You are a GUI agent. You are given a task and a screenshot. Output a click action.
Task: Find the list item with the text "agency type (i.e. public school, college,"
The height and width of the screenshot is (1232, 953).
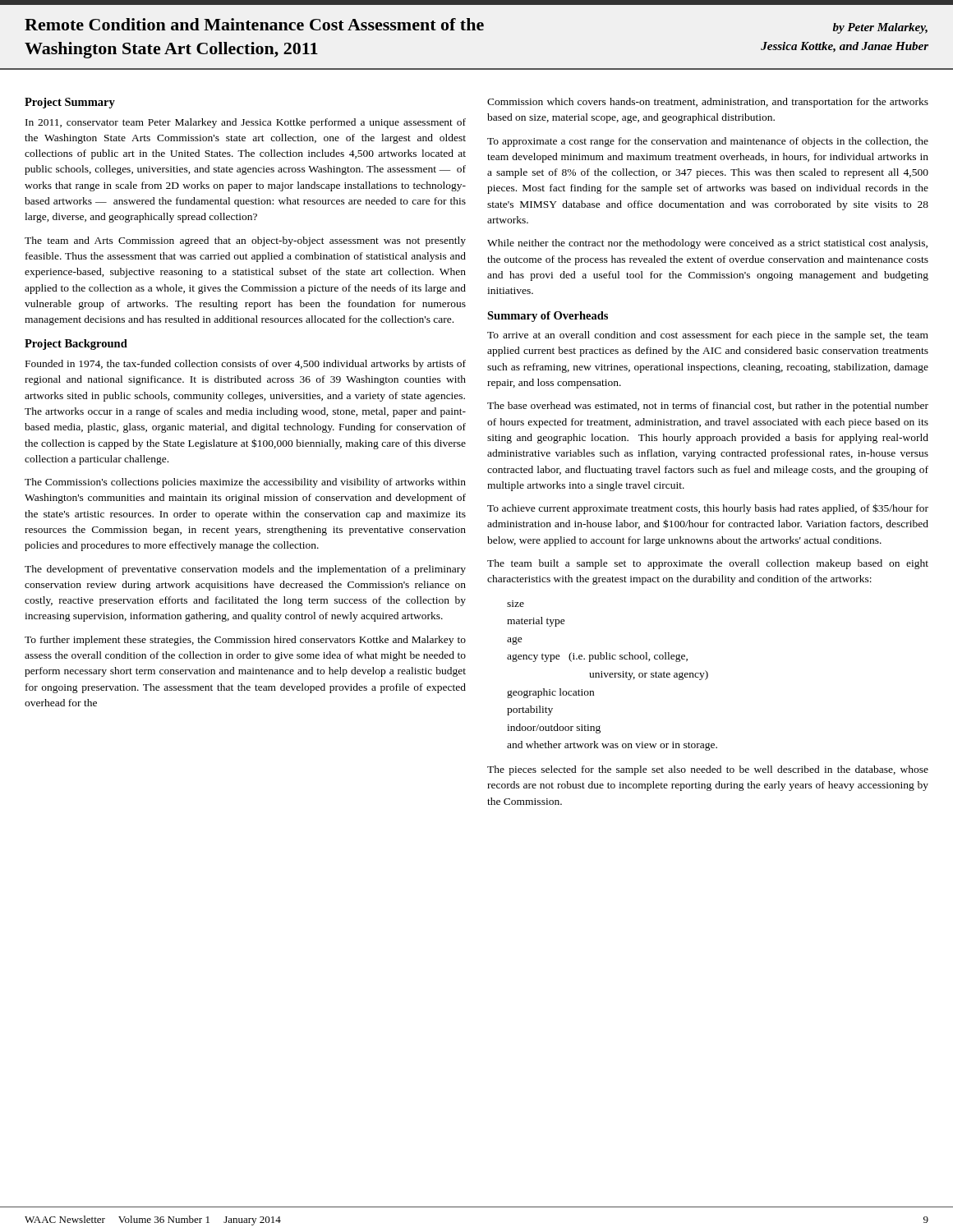(598, 656)
